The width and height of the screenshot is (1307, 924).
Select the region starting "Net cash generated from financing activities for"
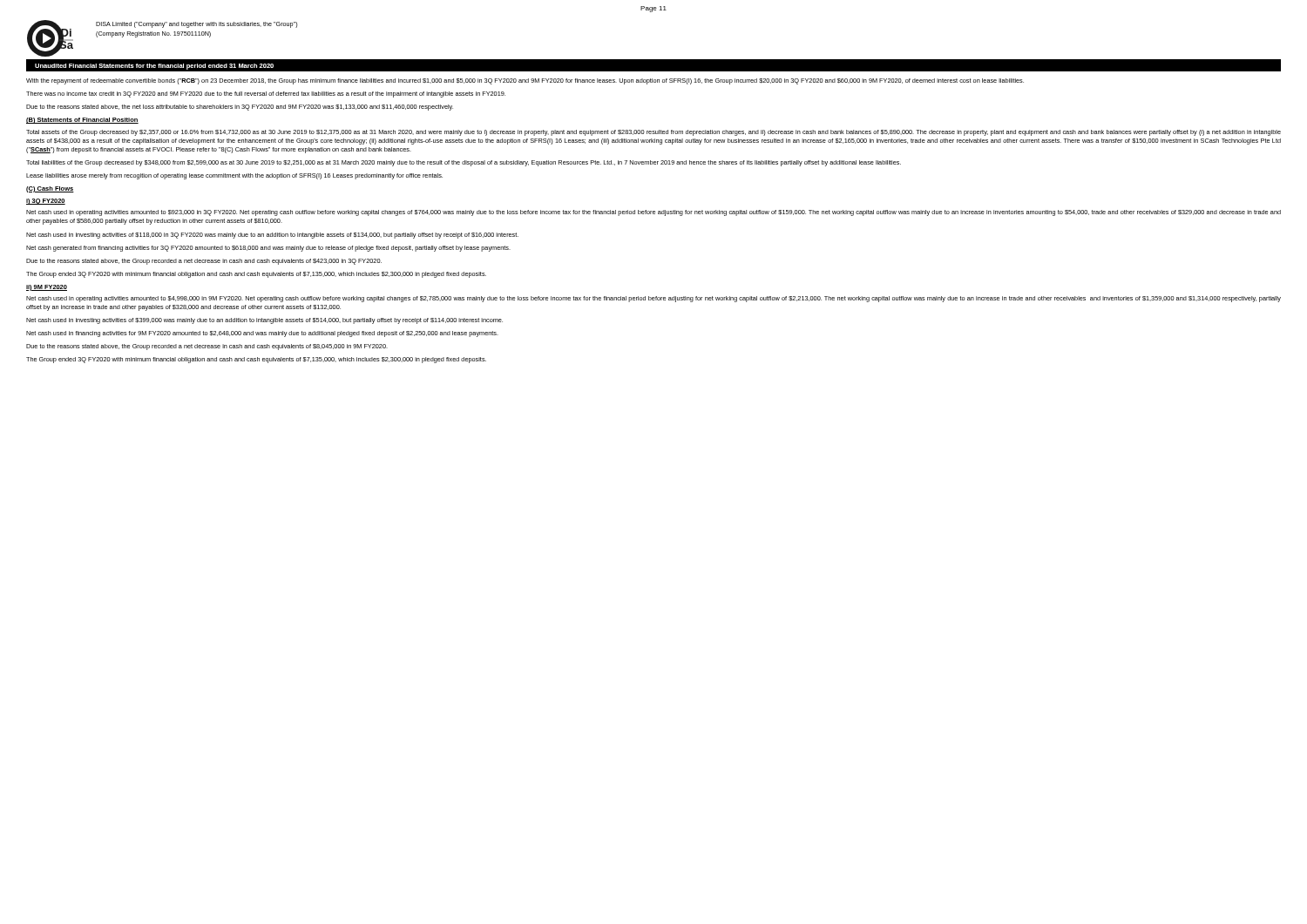coord(268,247)
